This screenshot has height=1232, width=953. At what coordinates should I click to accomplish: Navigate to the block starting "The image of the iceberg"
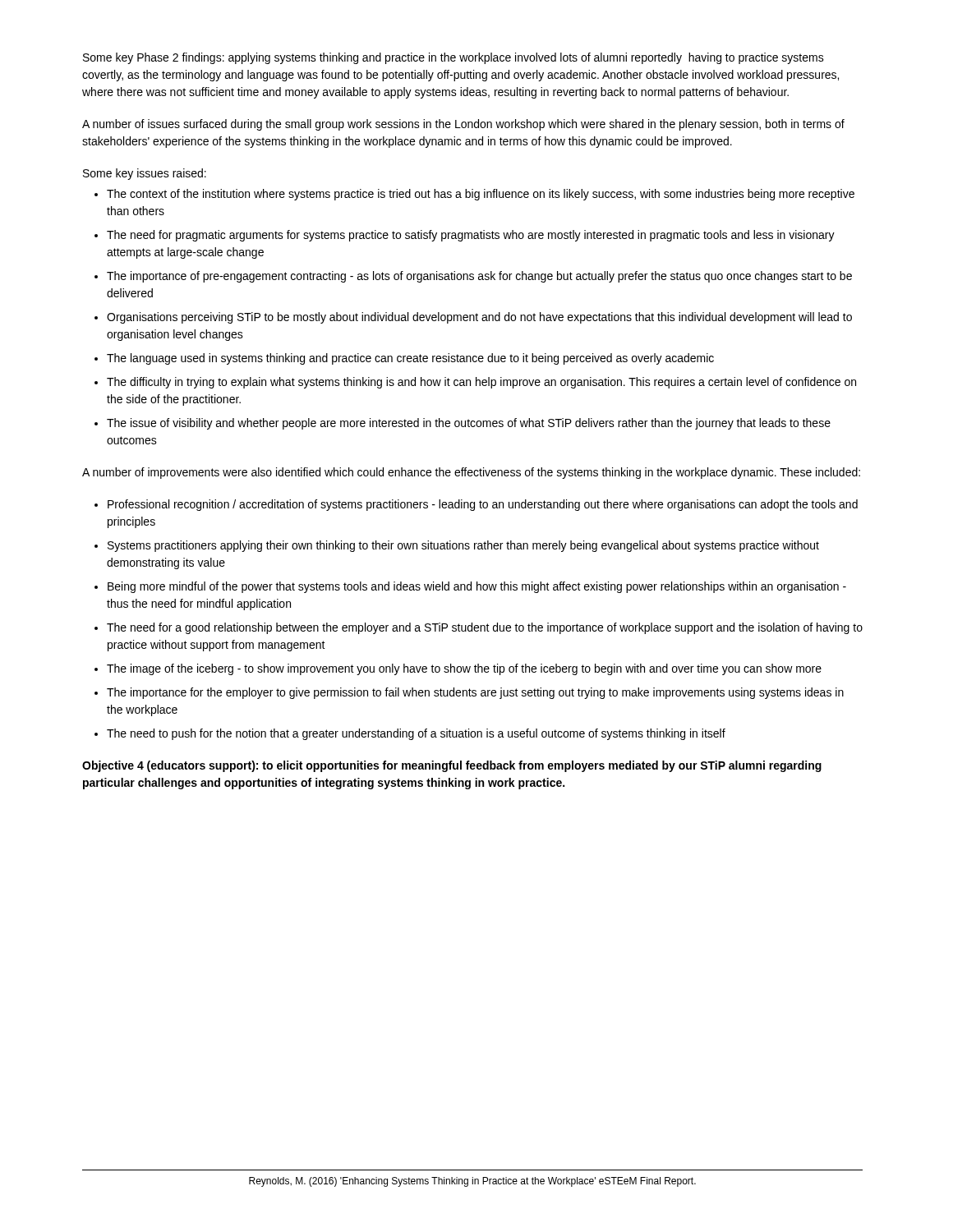pyautogui.click(x=464, y=669)
